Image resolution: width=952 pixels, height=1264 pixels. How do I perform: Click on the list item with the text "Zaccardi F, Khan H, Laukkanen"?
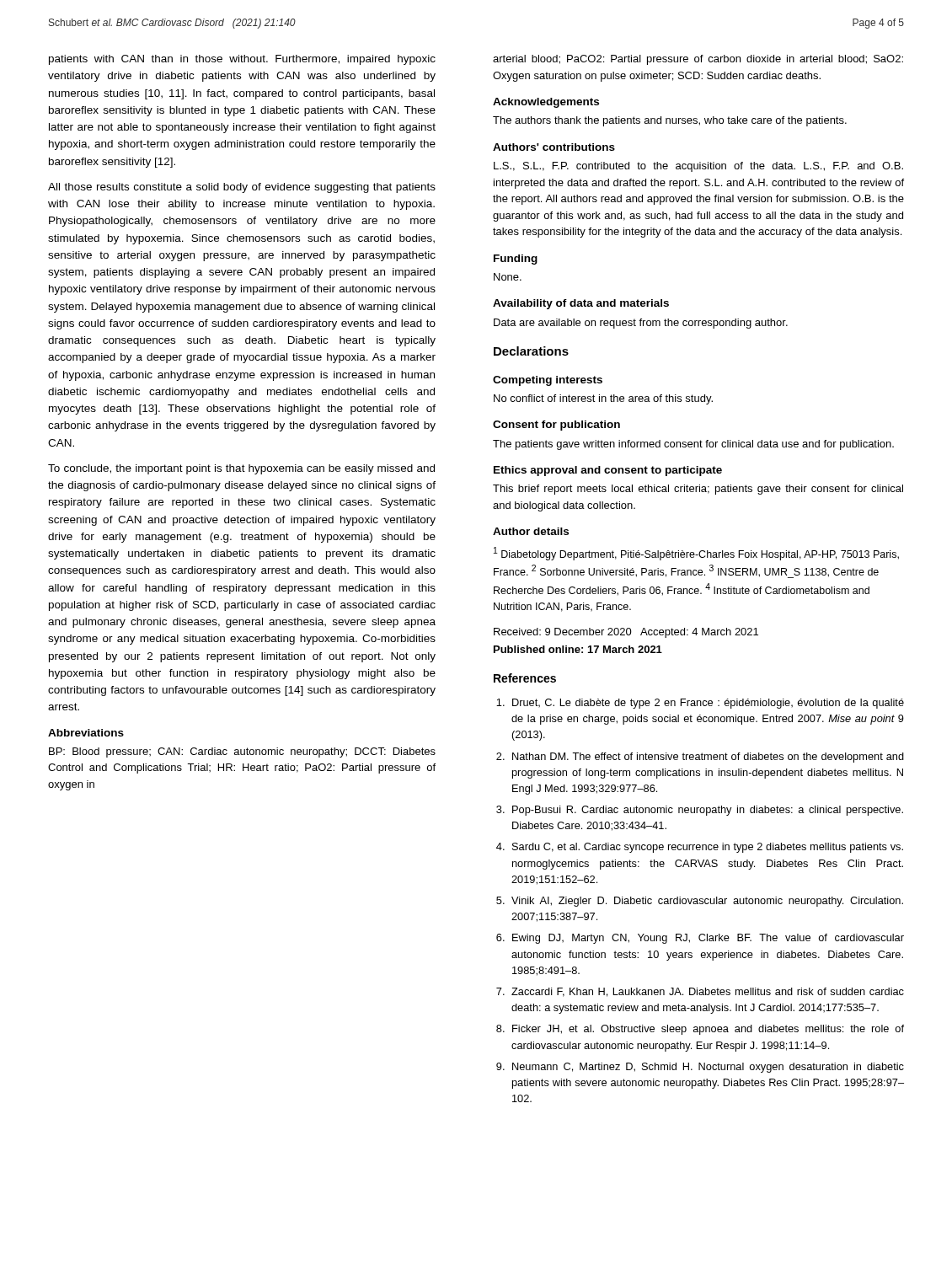pyautogui.click(x=706, y=1000)
